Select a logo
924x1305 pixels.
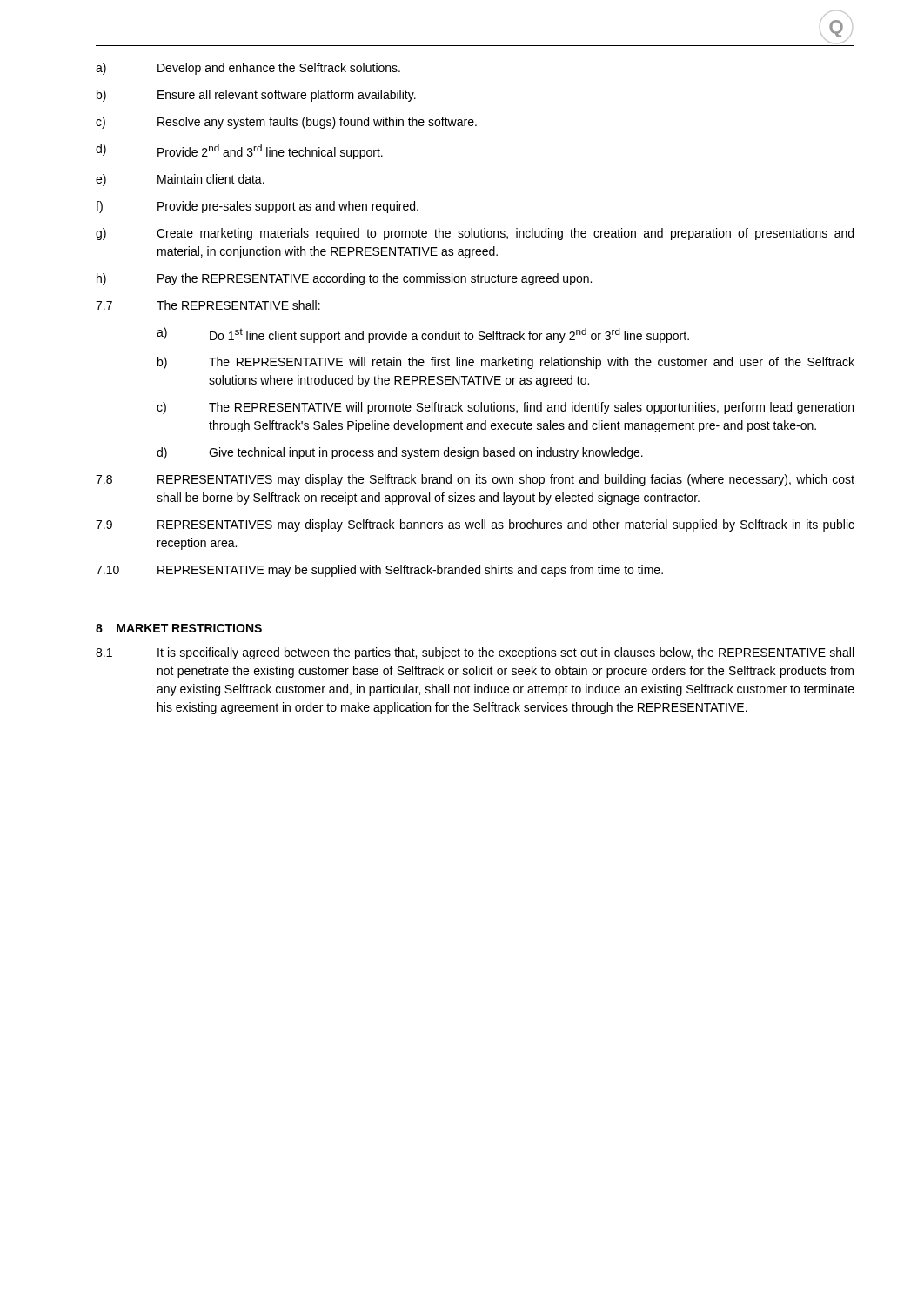tap(836, 28)
